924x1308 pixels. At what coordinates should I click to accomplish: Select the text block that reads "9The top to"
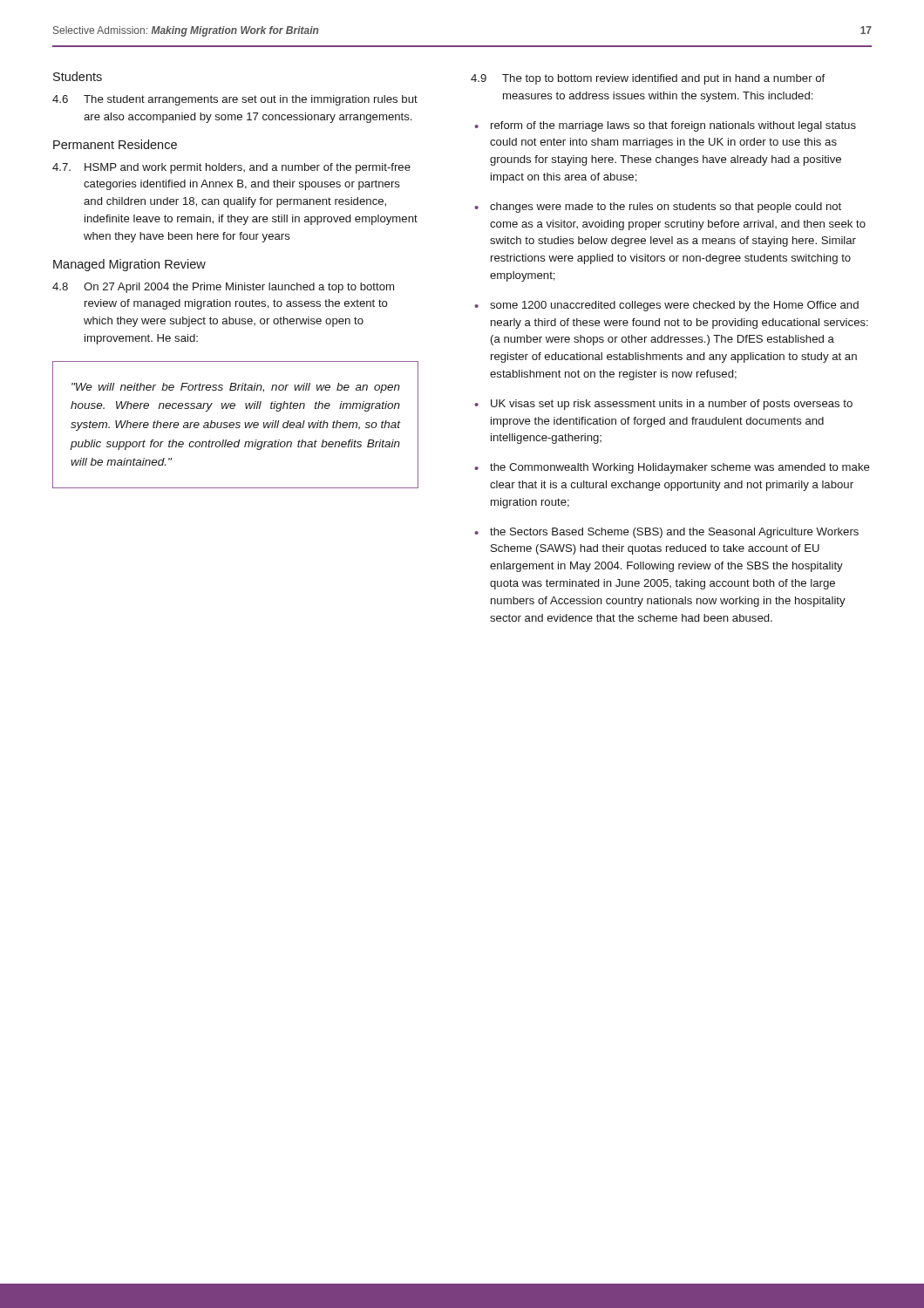[671, 87]
